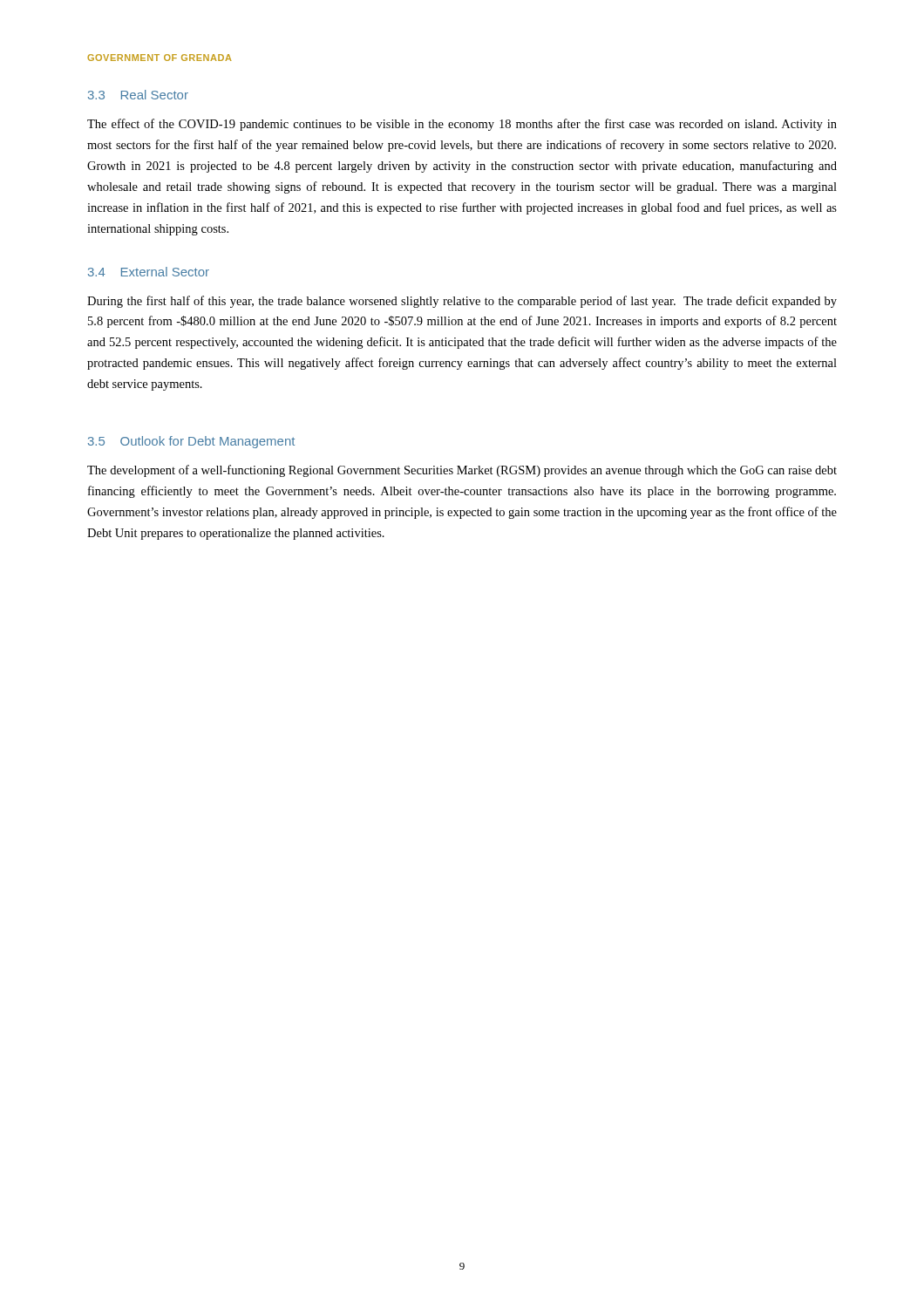The width and height of the screenshot is (924, 1308).
Task: Click the passage that begins "The development of a well-functioning Regional Government Securities"
Action: [x=462, y=501]
